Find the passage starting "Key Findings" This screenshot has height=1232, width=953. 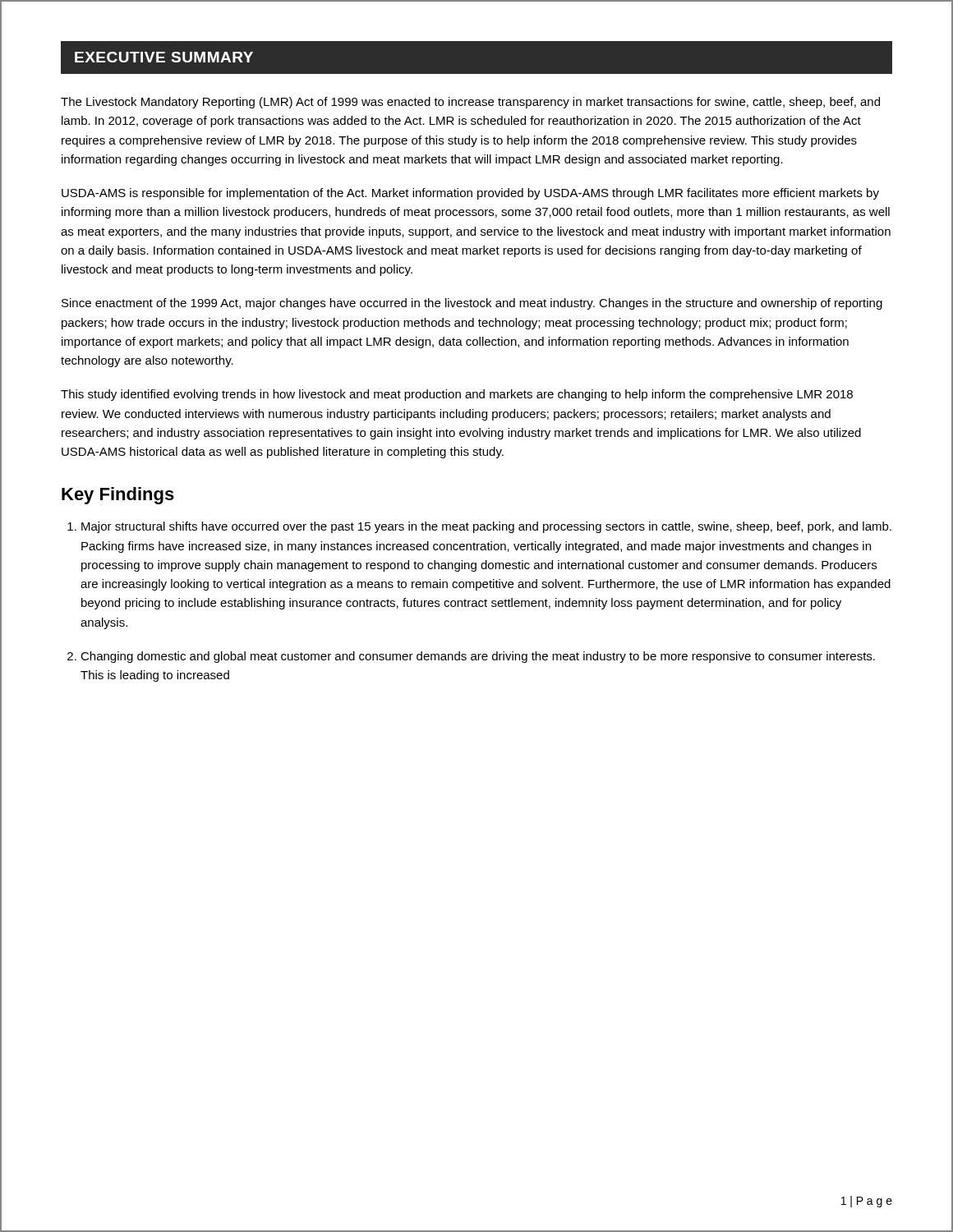tap(118, 494)
